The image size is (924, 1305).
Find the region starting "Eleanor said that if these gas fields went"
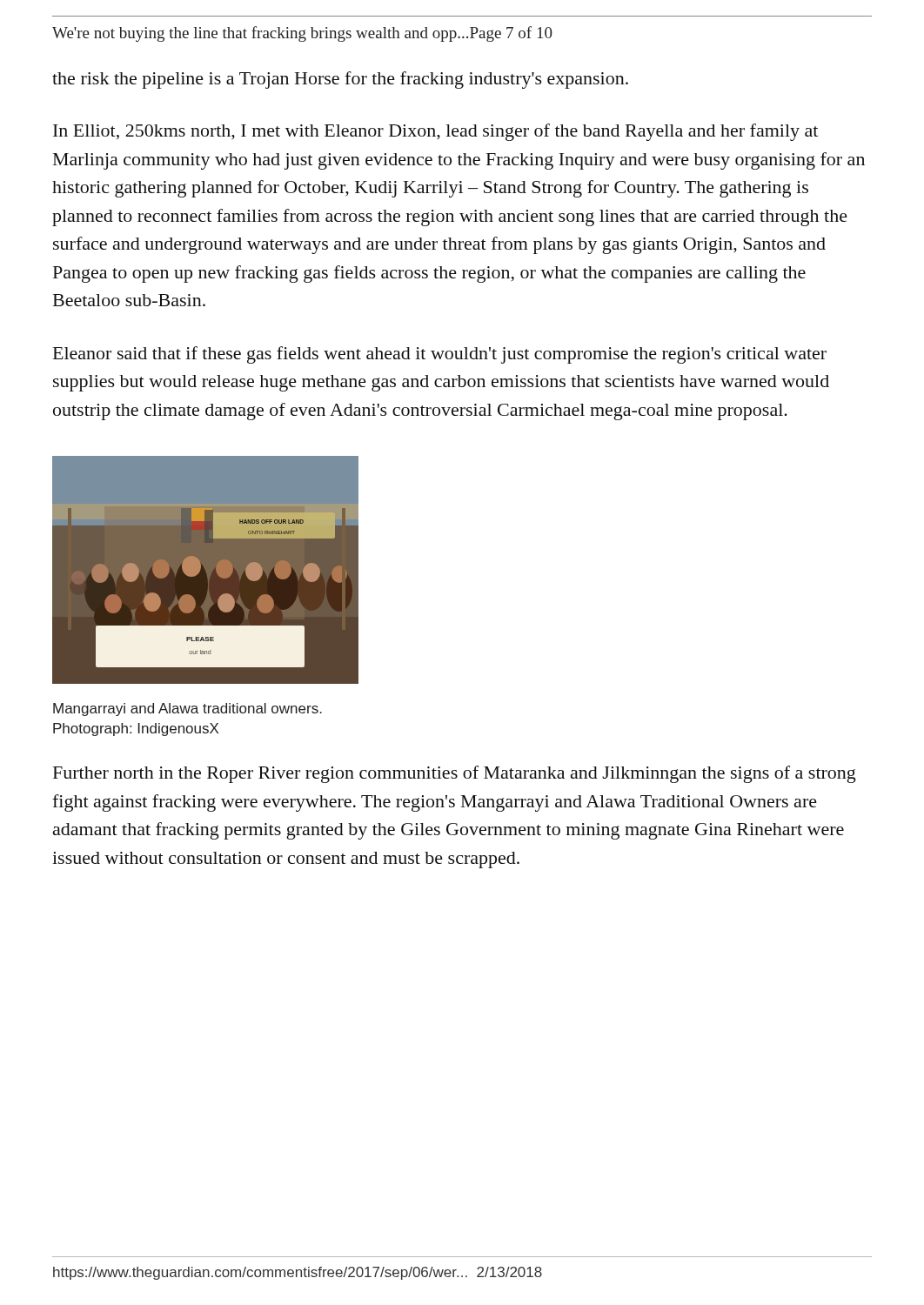pos(441,381)
